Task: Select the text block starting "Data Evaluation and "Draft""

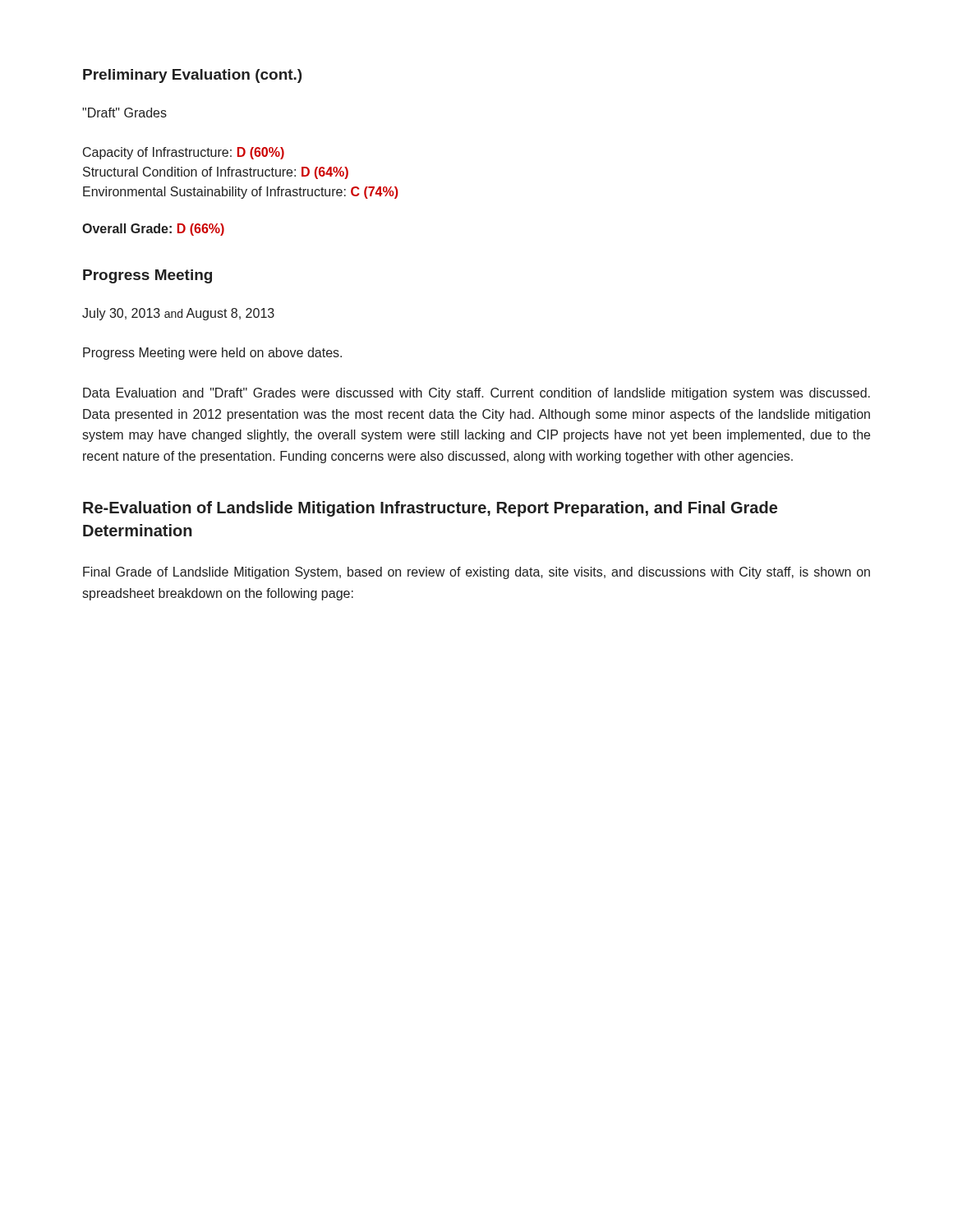Action: point(476,425)
